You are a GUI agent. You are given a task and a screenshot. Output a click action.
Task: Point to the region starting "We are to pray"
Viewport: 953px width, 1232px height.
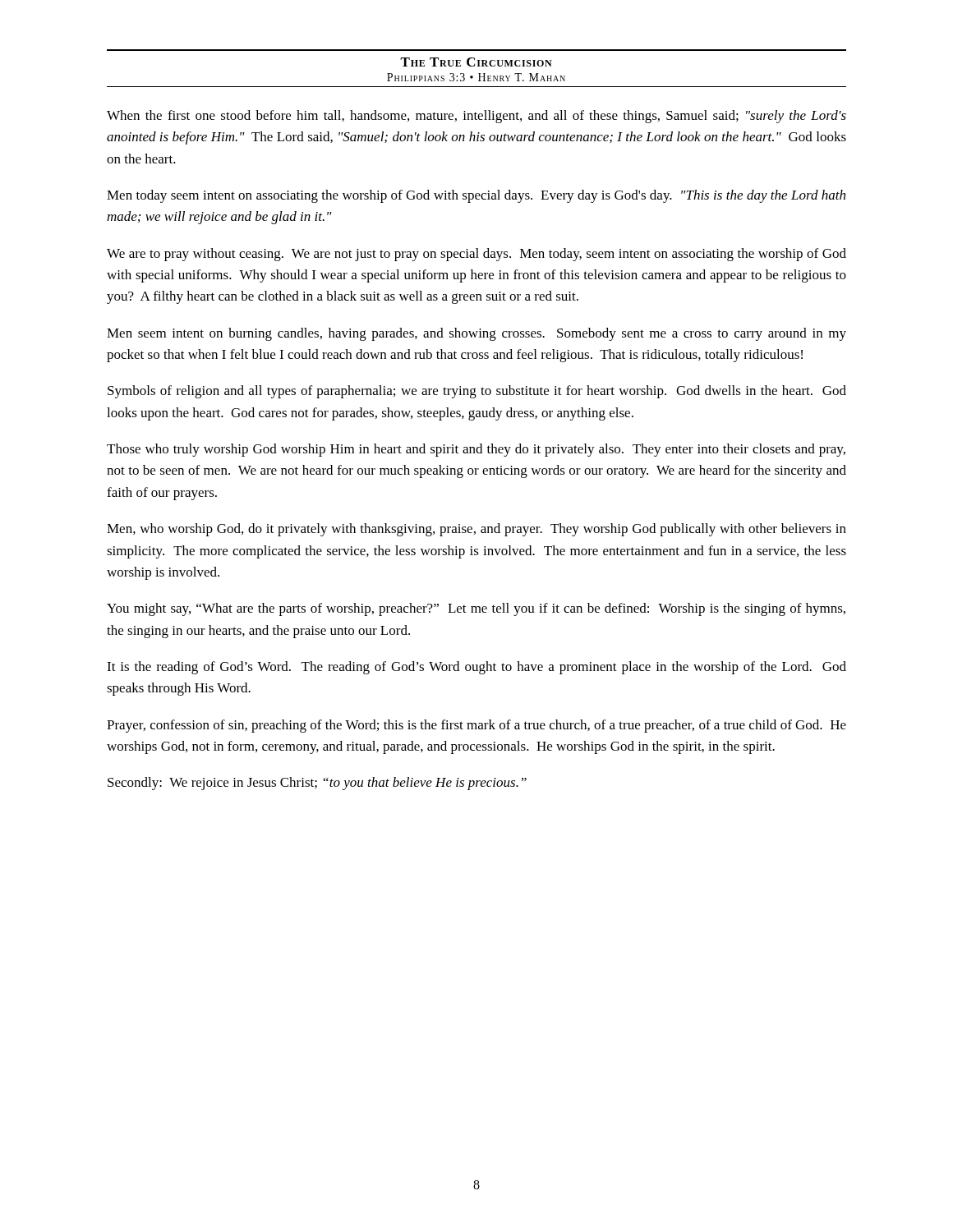476,275
